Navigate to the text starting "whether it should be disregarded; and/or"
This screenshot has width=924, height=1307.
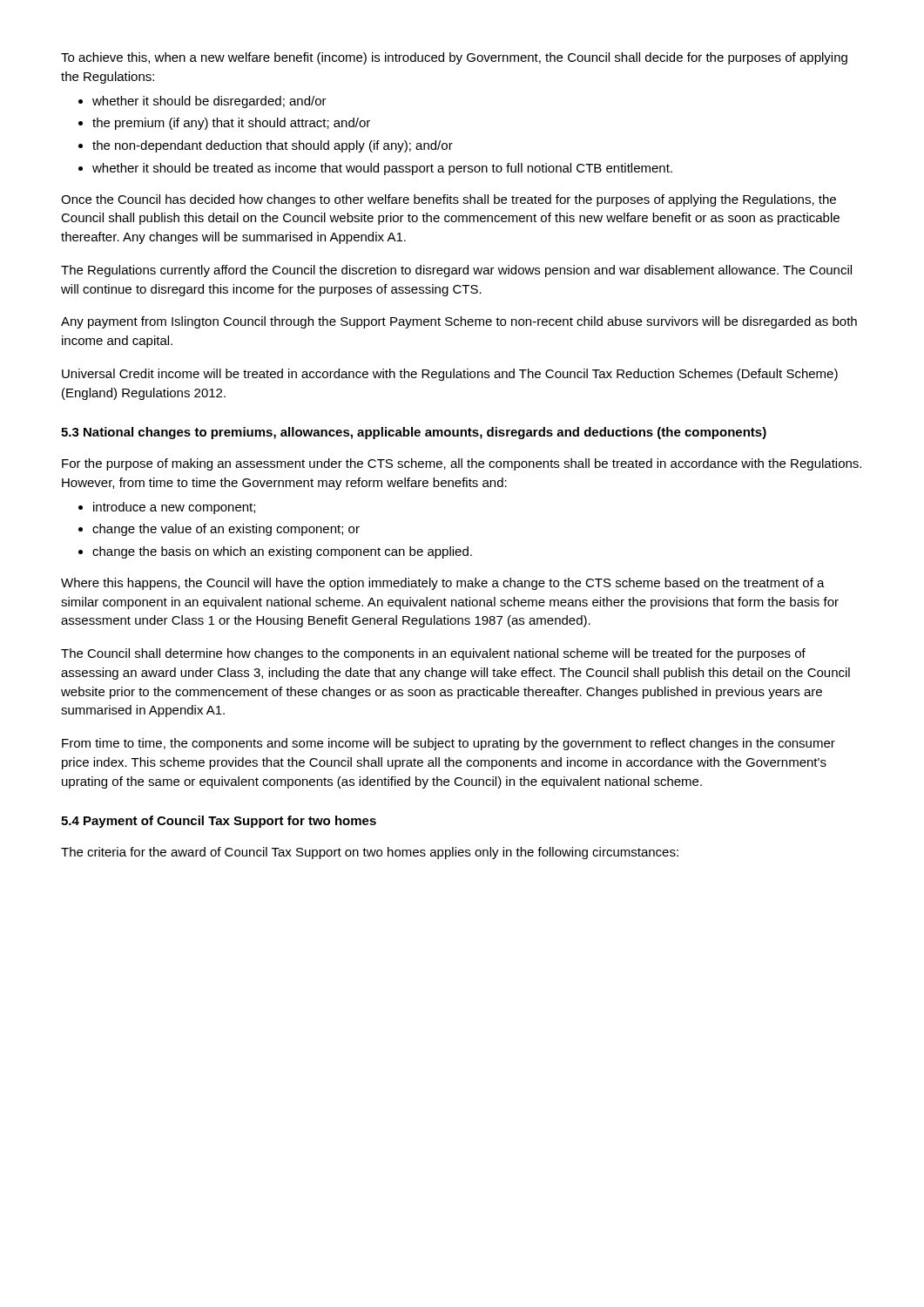(209, 100)
